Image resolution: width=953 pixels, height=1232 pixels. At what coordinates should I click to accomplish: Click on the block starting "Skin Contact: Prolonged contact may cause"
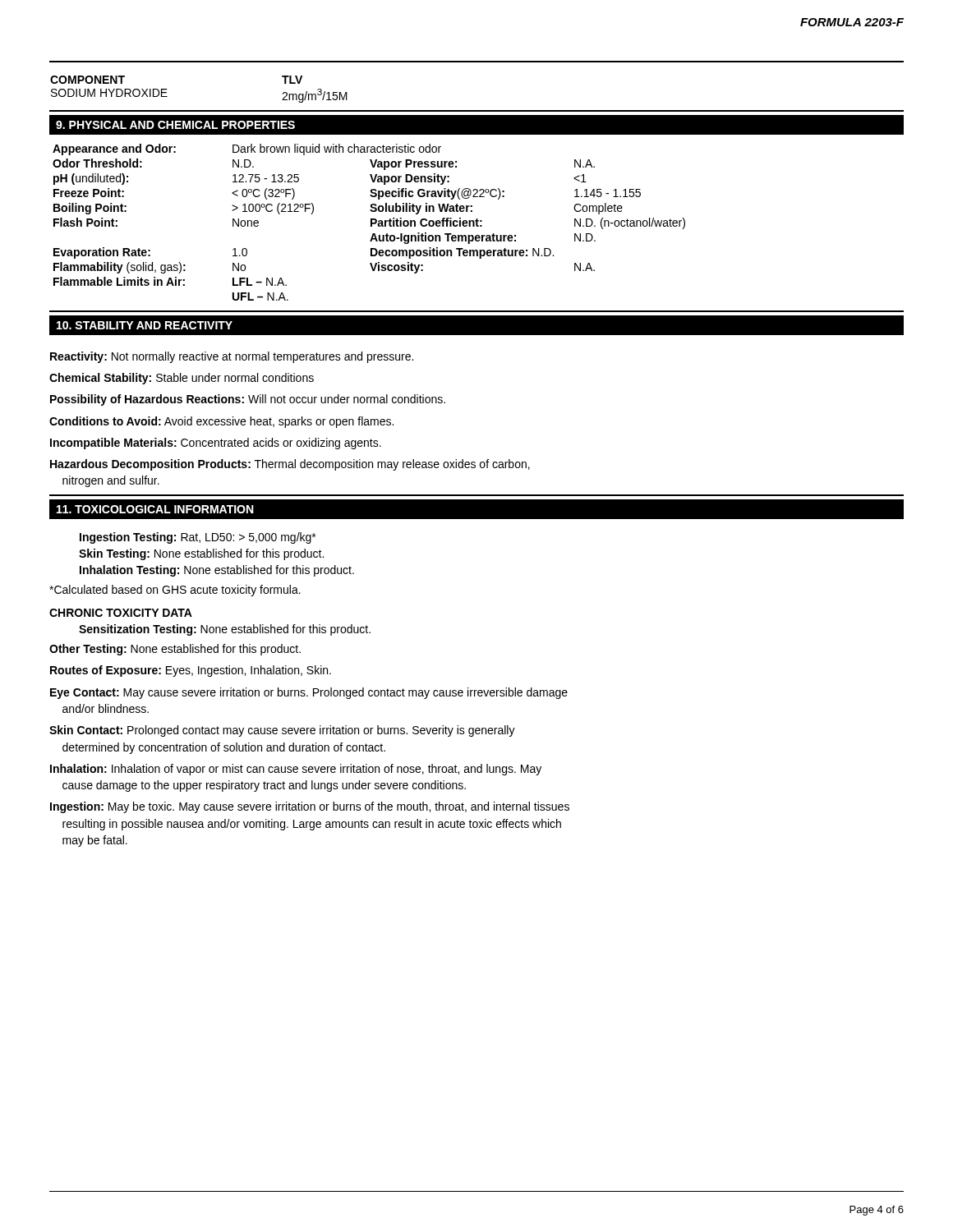[282, 739]
